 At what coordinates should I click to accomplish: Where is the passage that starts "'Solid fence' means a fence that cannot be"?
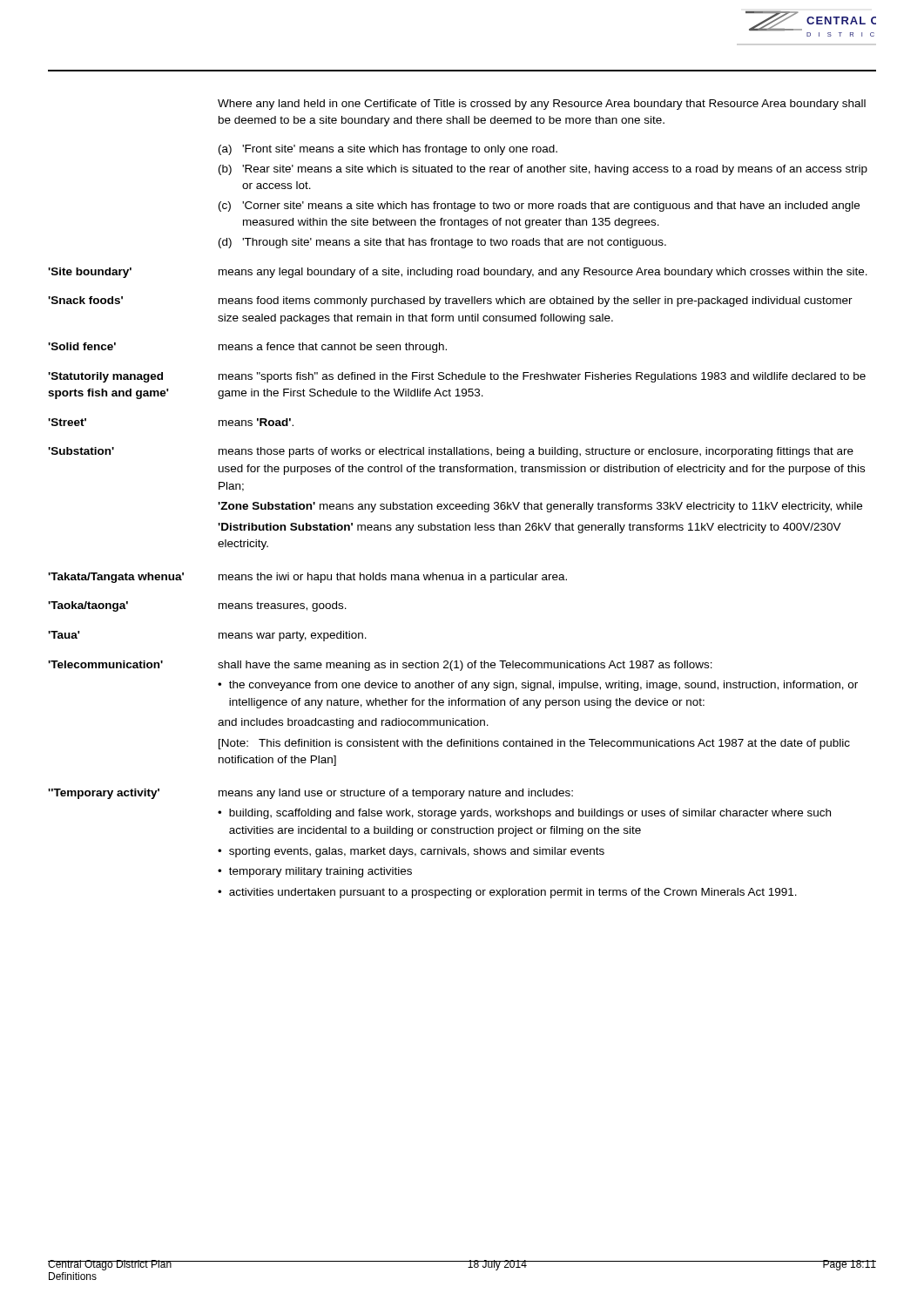pos(247,348)
